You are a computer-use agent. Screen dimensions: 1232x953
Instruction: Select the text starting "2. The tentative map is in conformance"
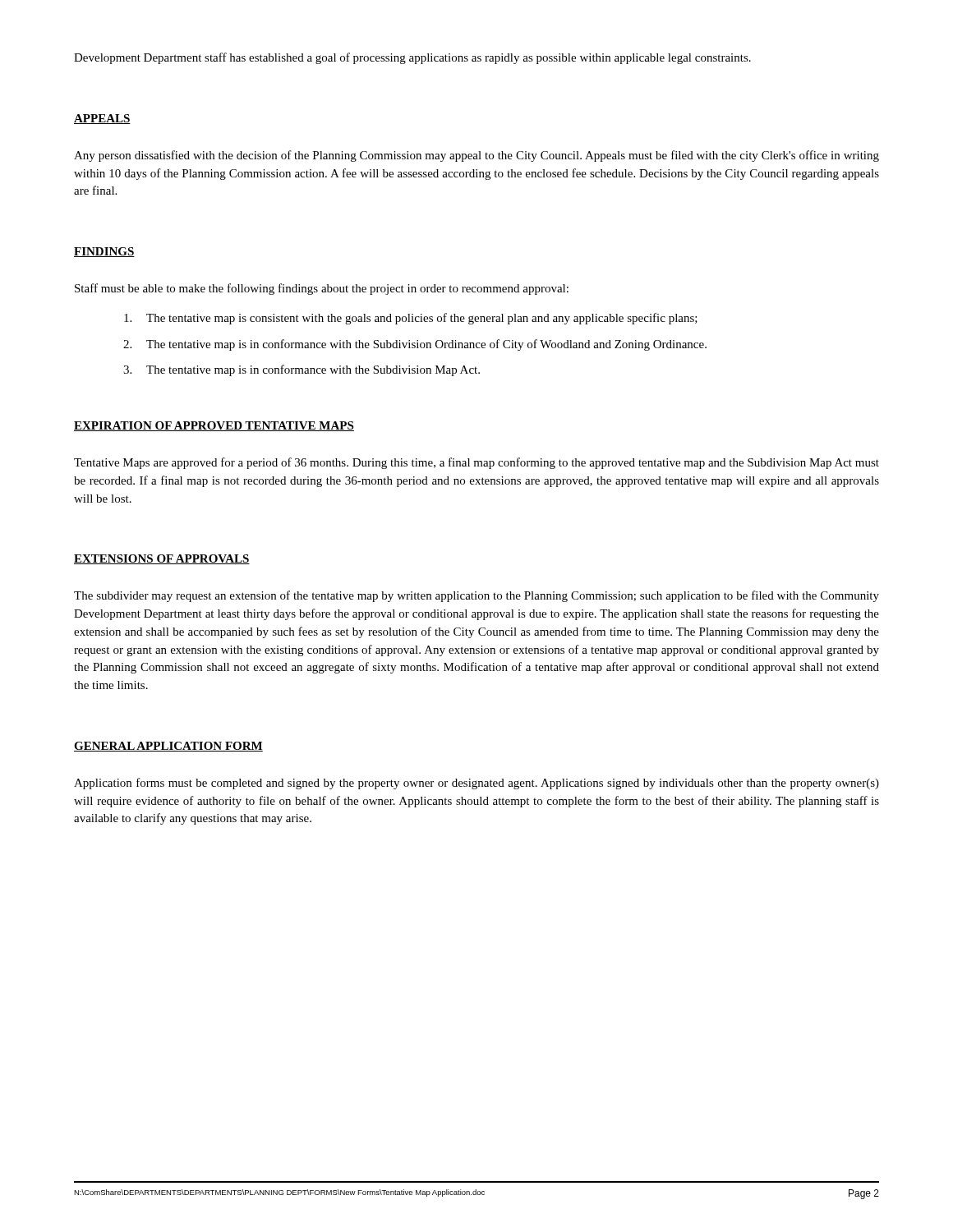point(501,344)
